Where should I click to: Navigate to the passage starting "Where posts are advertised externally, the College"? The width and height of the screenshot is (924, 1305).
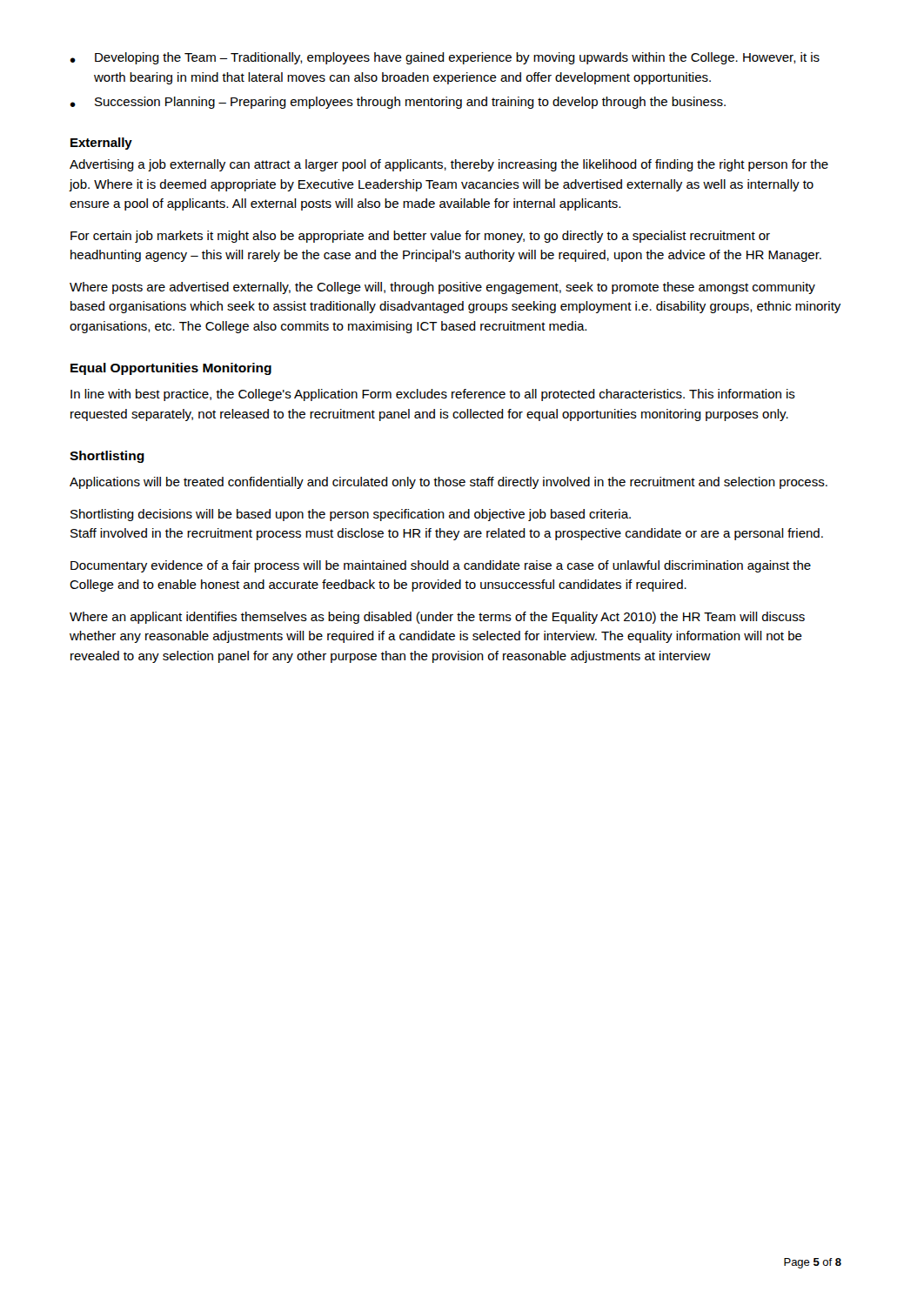tap(455, 306)
